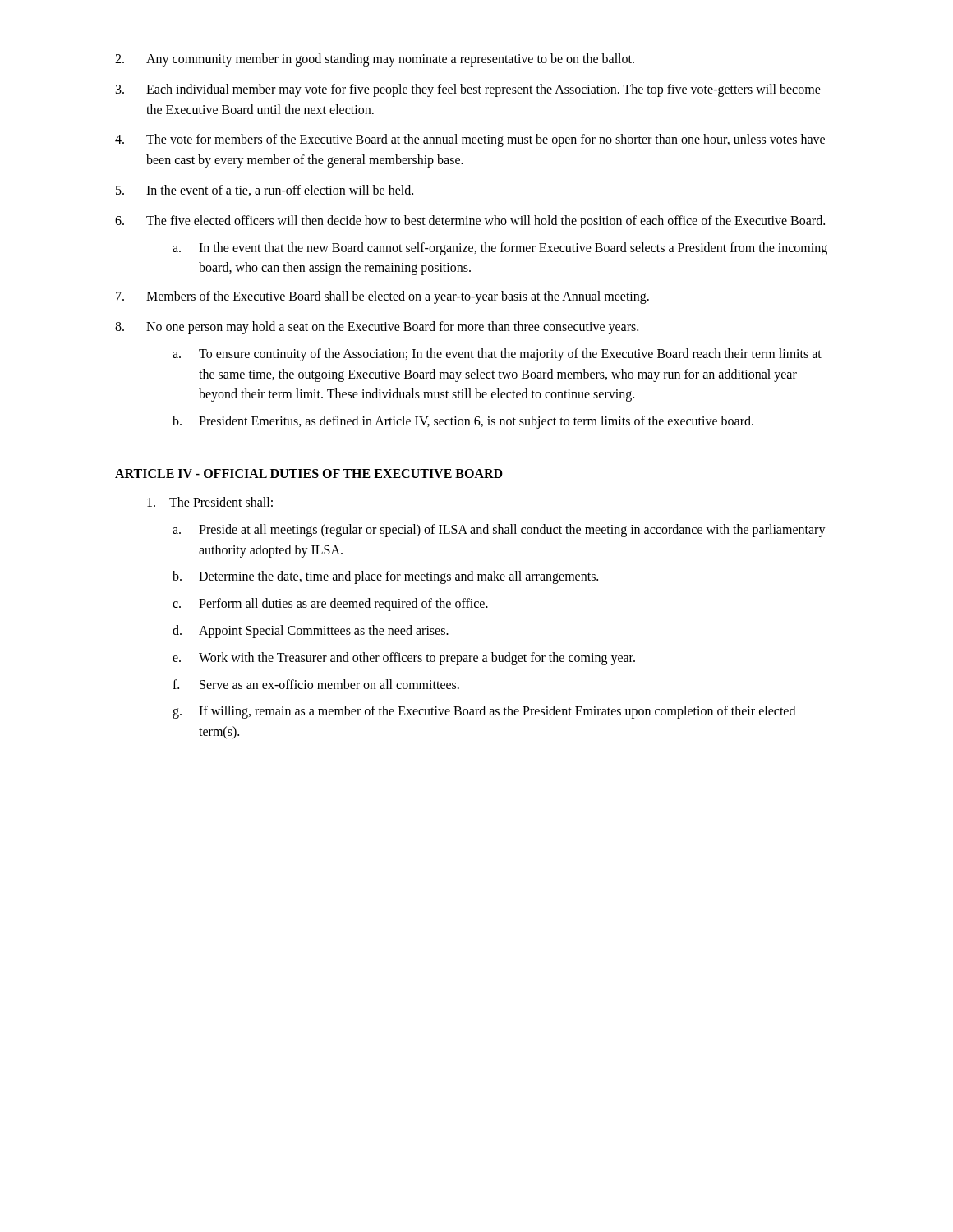Find the block on this page that starts "3. Each individual"
The image size is (953, 1232).
[476, 100]
